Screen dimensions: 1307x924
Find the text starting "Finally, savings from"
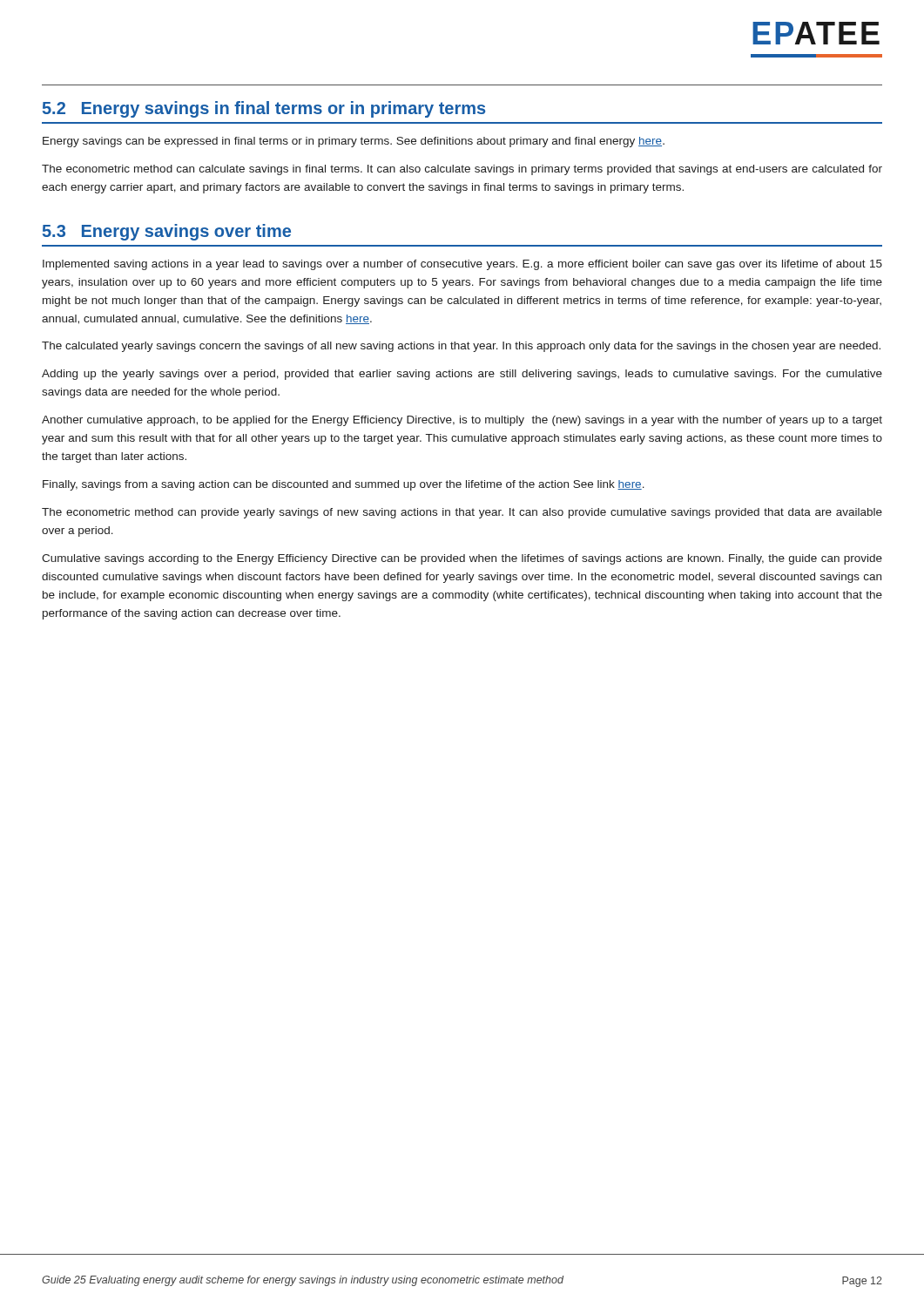(x=343, y=484)
